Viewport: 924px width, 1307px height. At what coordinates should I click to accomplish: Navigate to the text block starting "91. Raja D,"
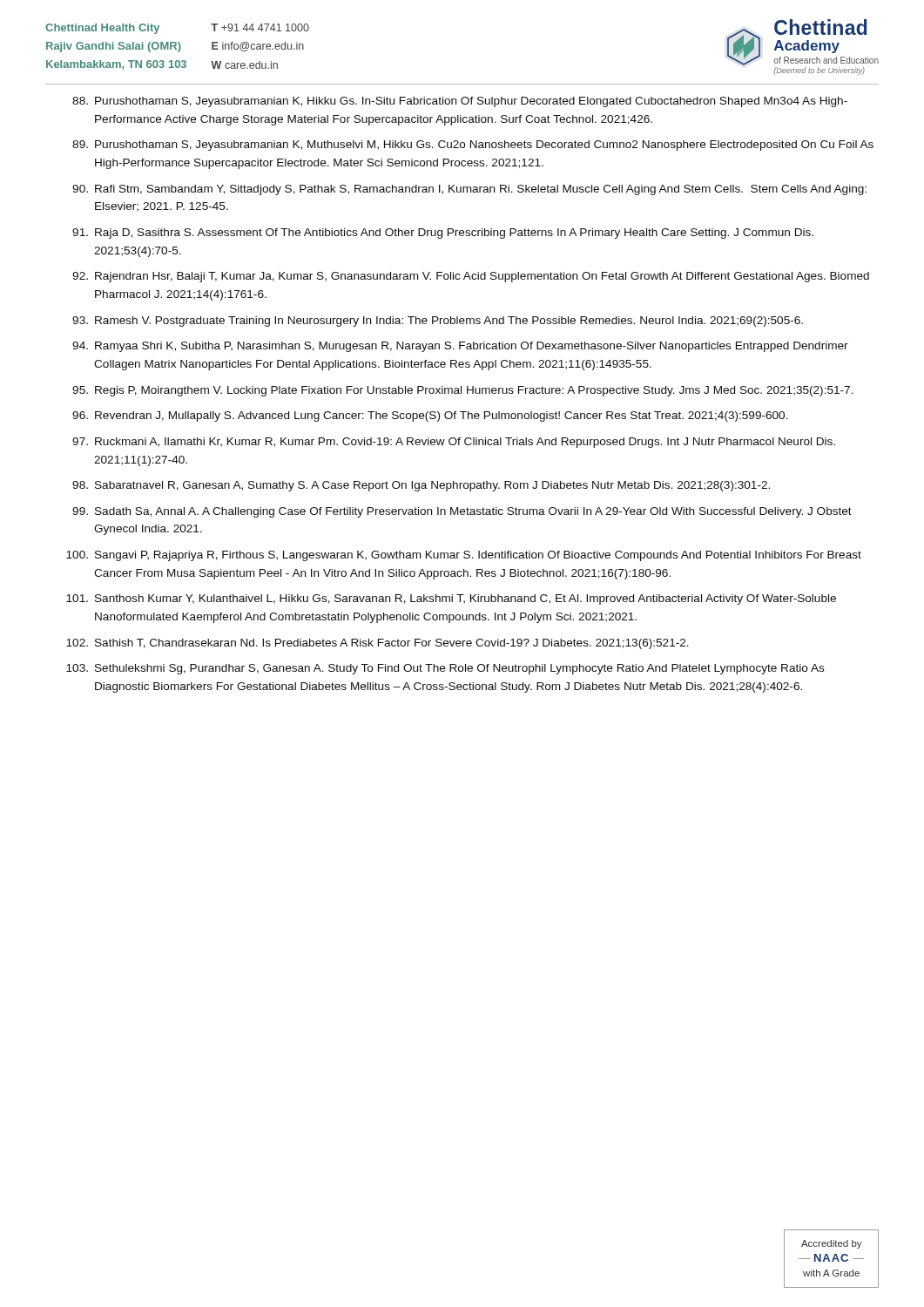pyautogui.click(x=462, y=242)
